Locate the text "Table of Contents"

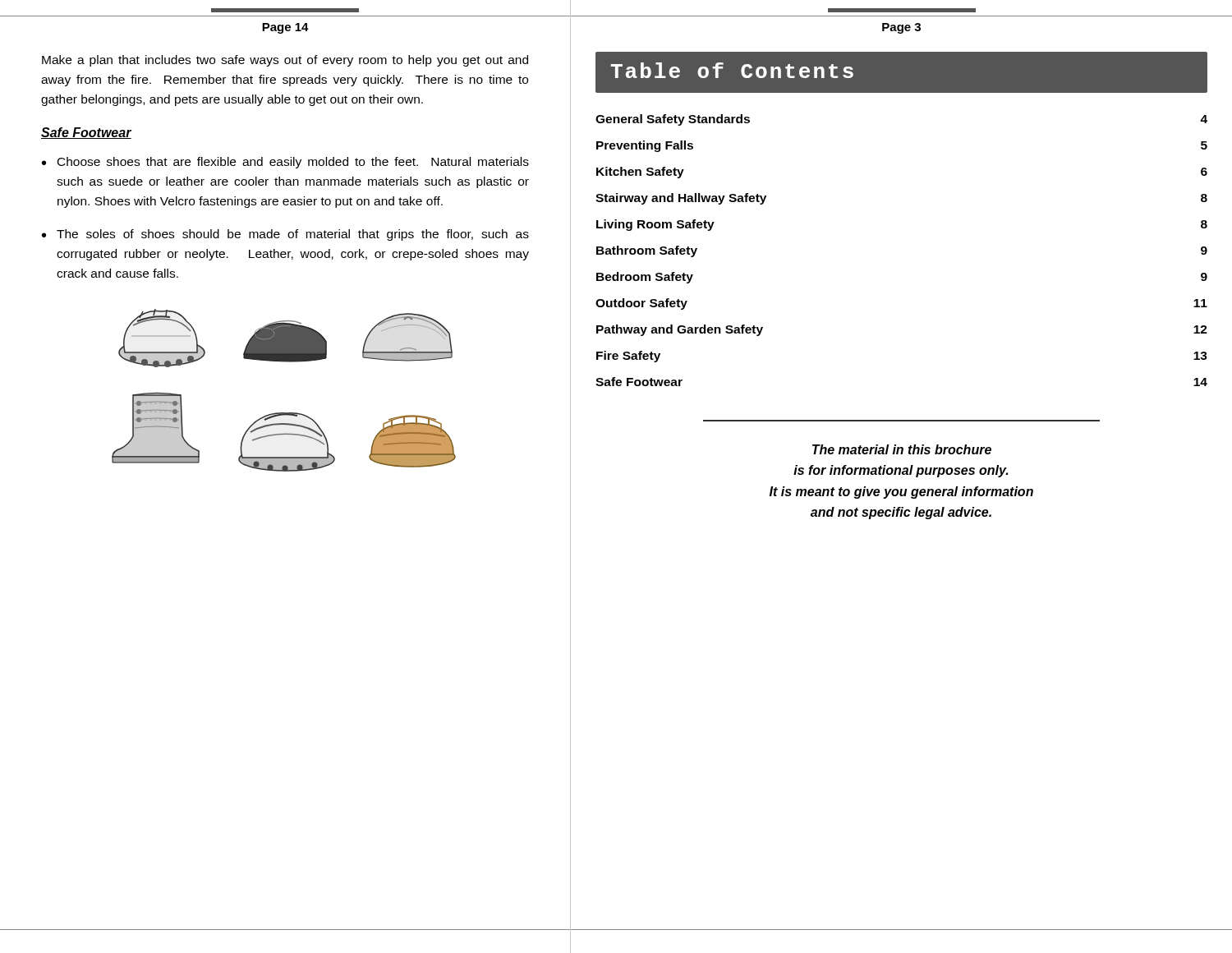pyautogui.click(x=733, y=72)
